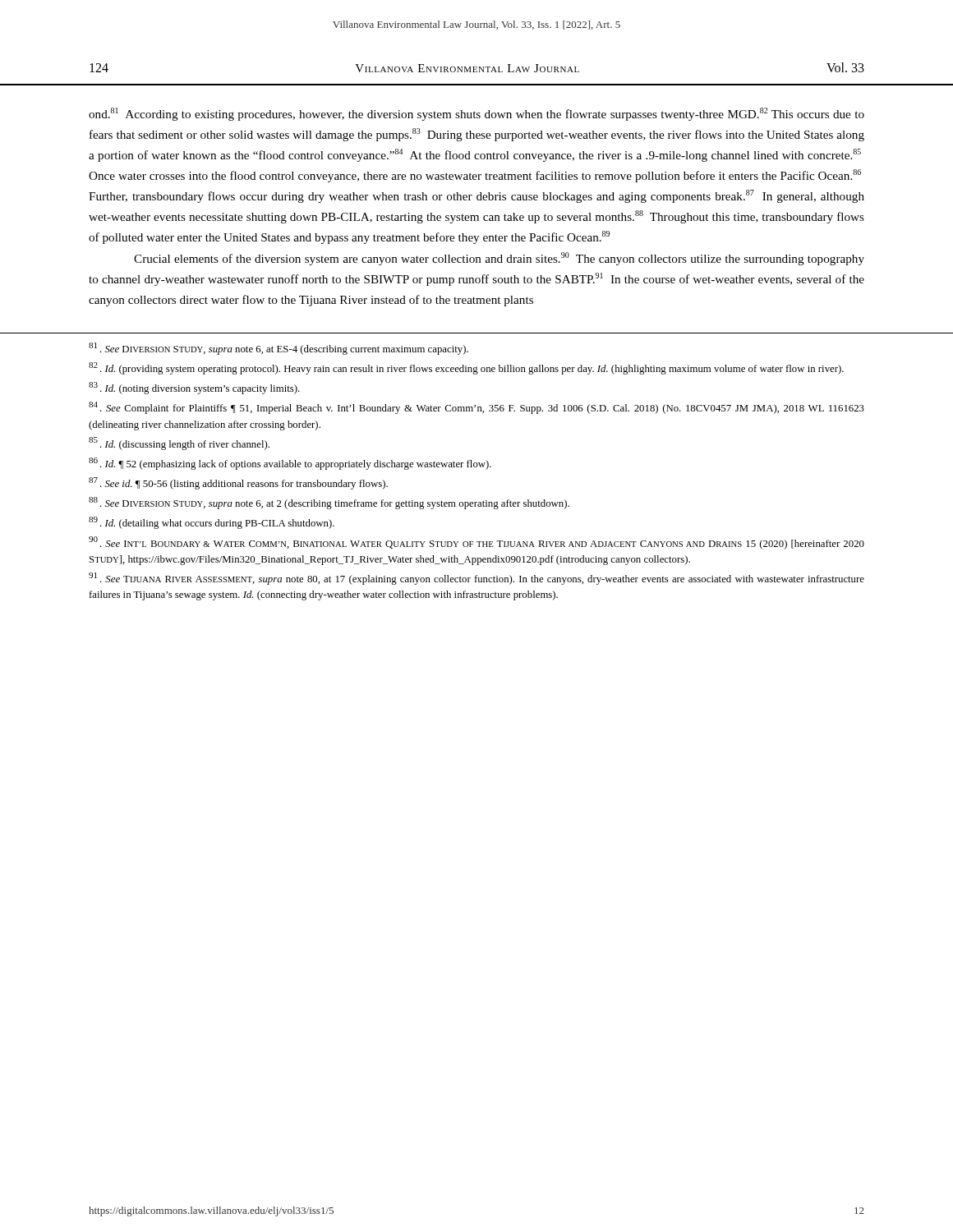Locate the block starting "Id. (noting diversion system’s capacity limits)."

point(194,388)
